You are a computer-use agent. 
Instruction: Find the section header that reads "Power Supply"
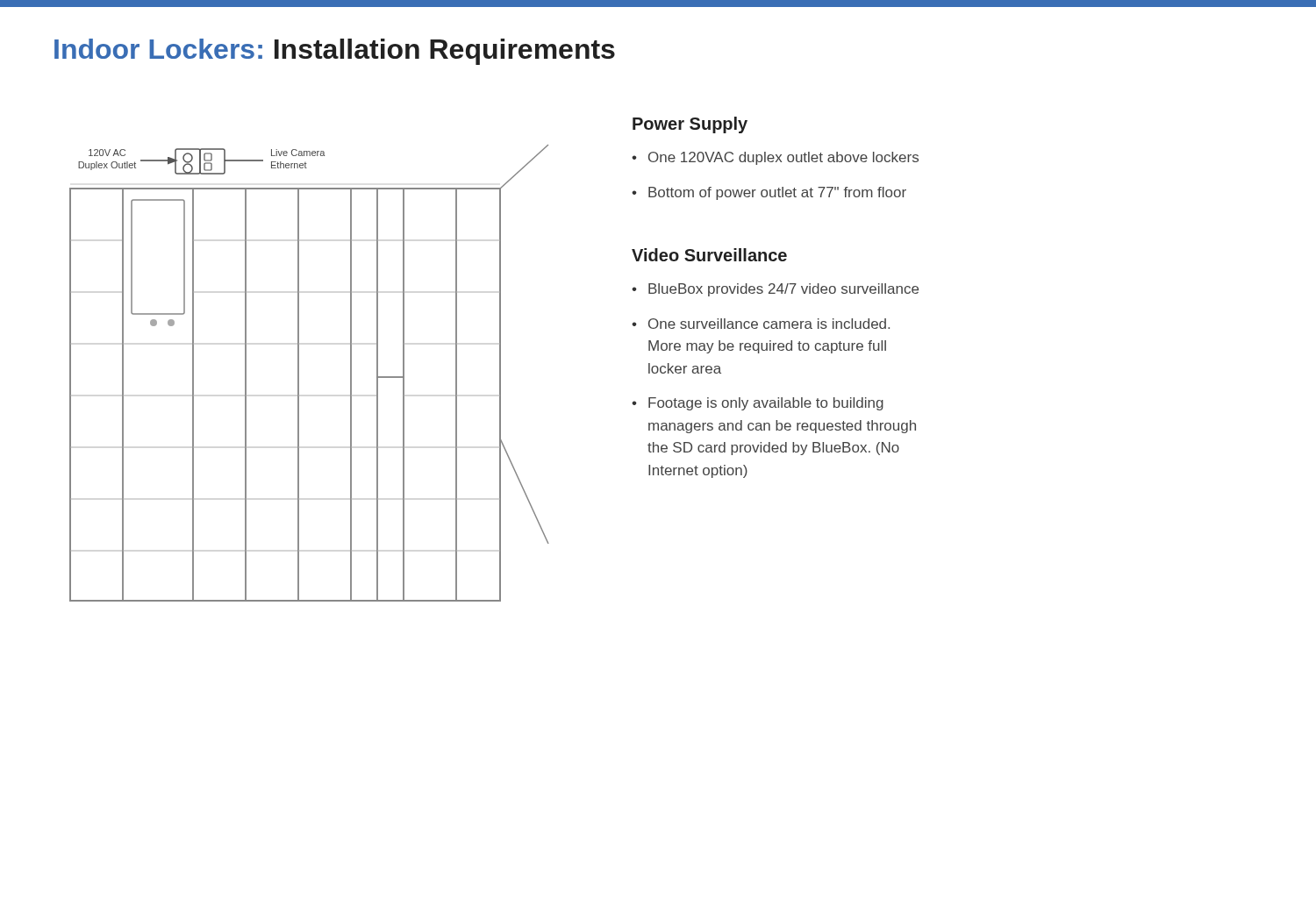pyautogui.click(x=690, y=125)
